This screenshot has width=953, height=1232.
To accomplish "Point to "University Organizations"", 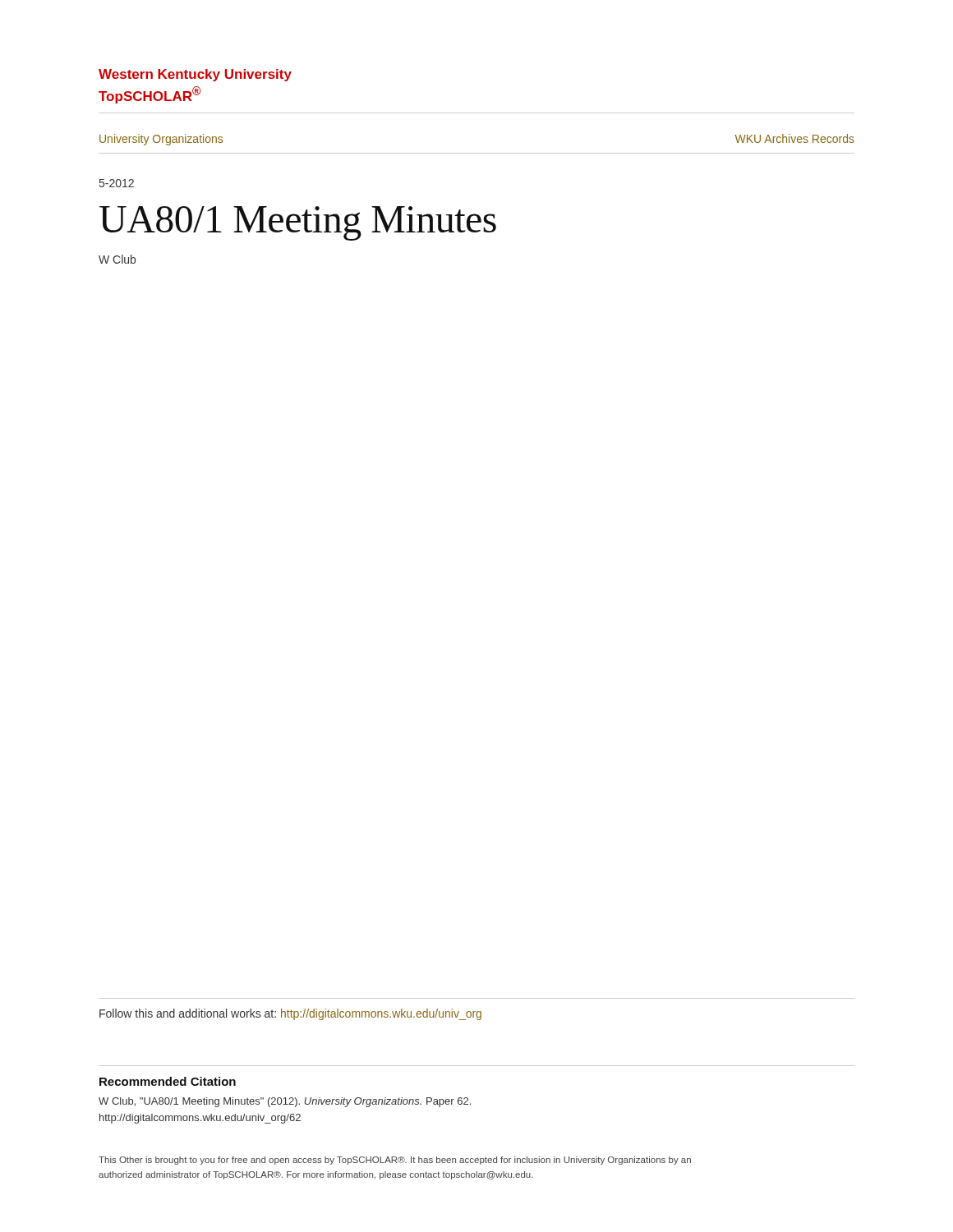I will tap(161, 139).
